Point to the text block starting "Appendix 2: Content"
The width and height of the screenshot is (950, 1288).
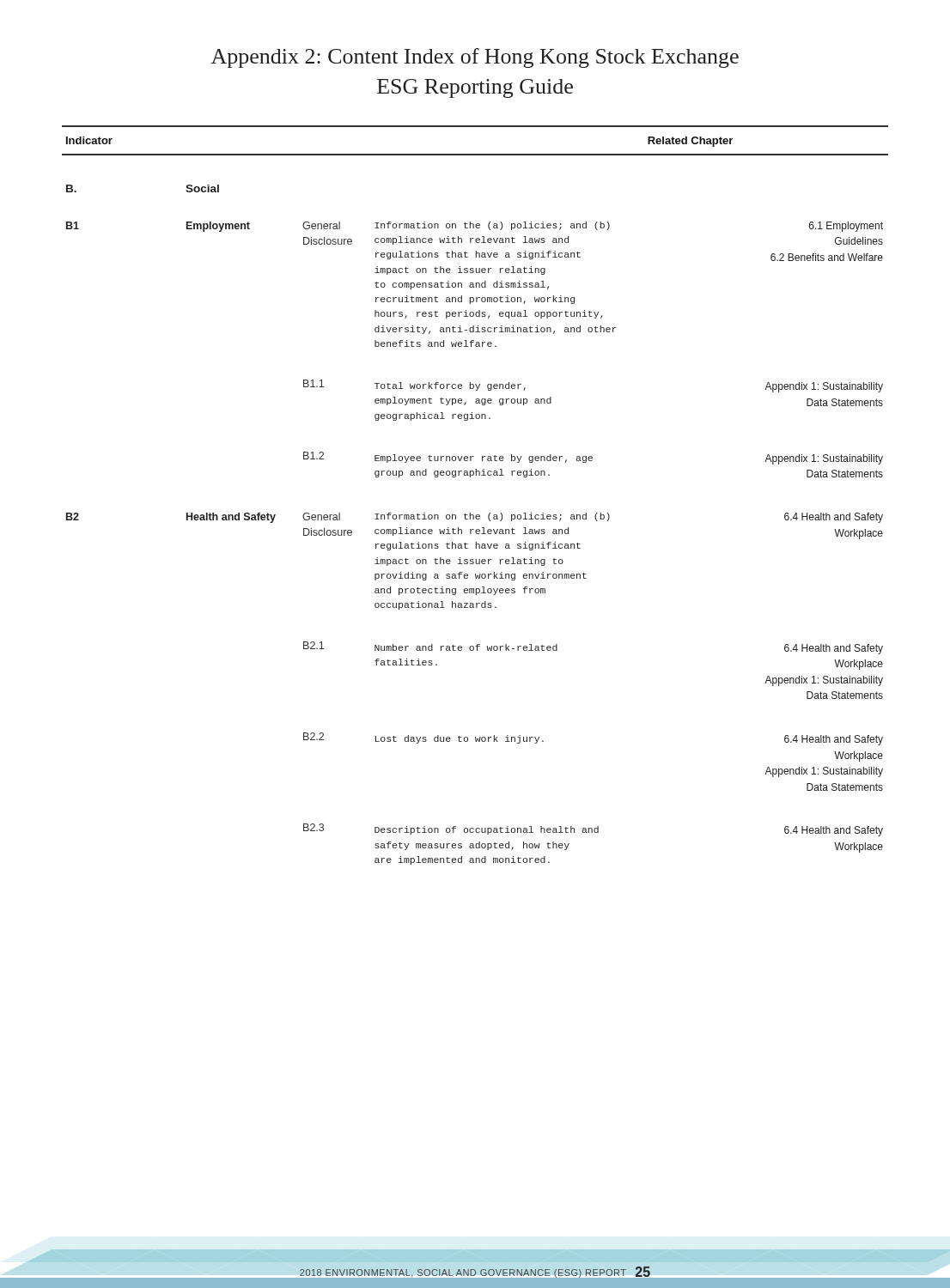coord(475,71)
